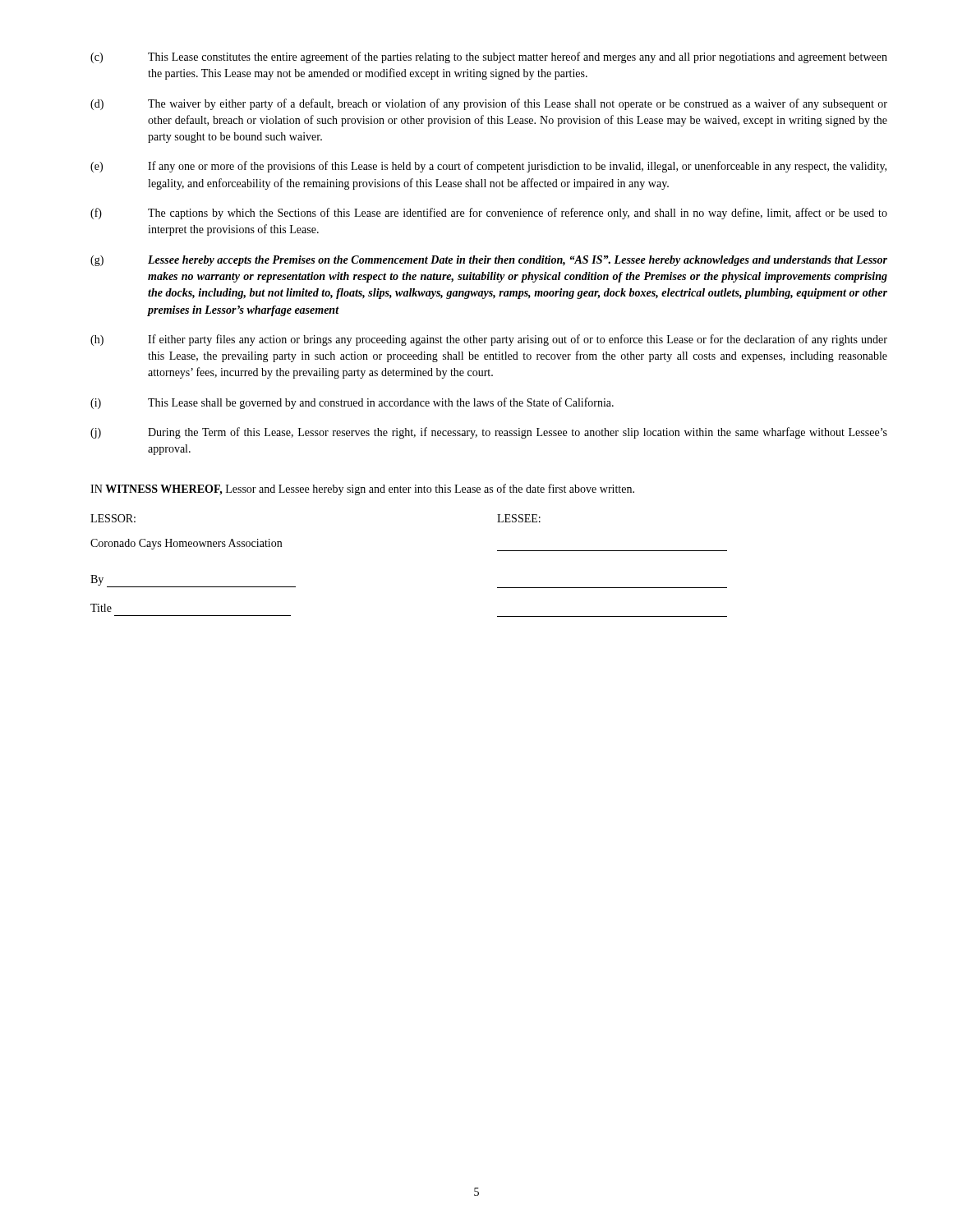Click the passage that begins "(d) The waiver by either"
Viewport: 953px width, 1232px height.
tap(489, 121)
